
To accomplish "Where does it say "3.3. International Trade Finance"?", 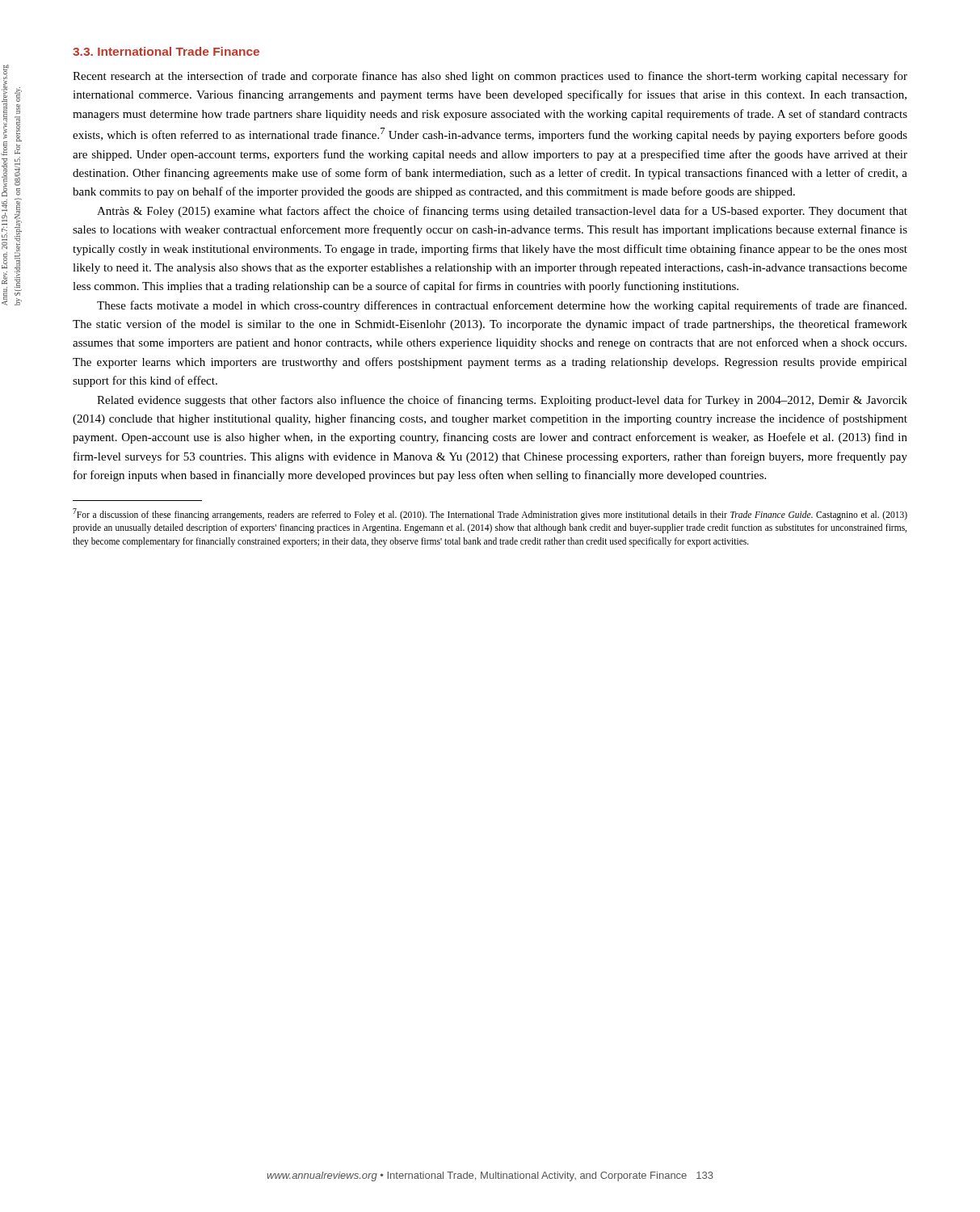I will 166,51.
